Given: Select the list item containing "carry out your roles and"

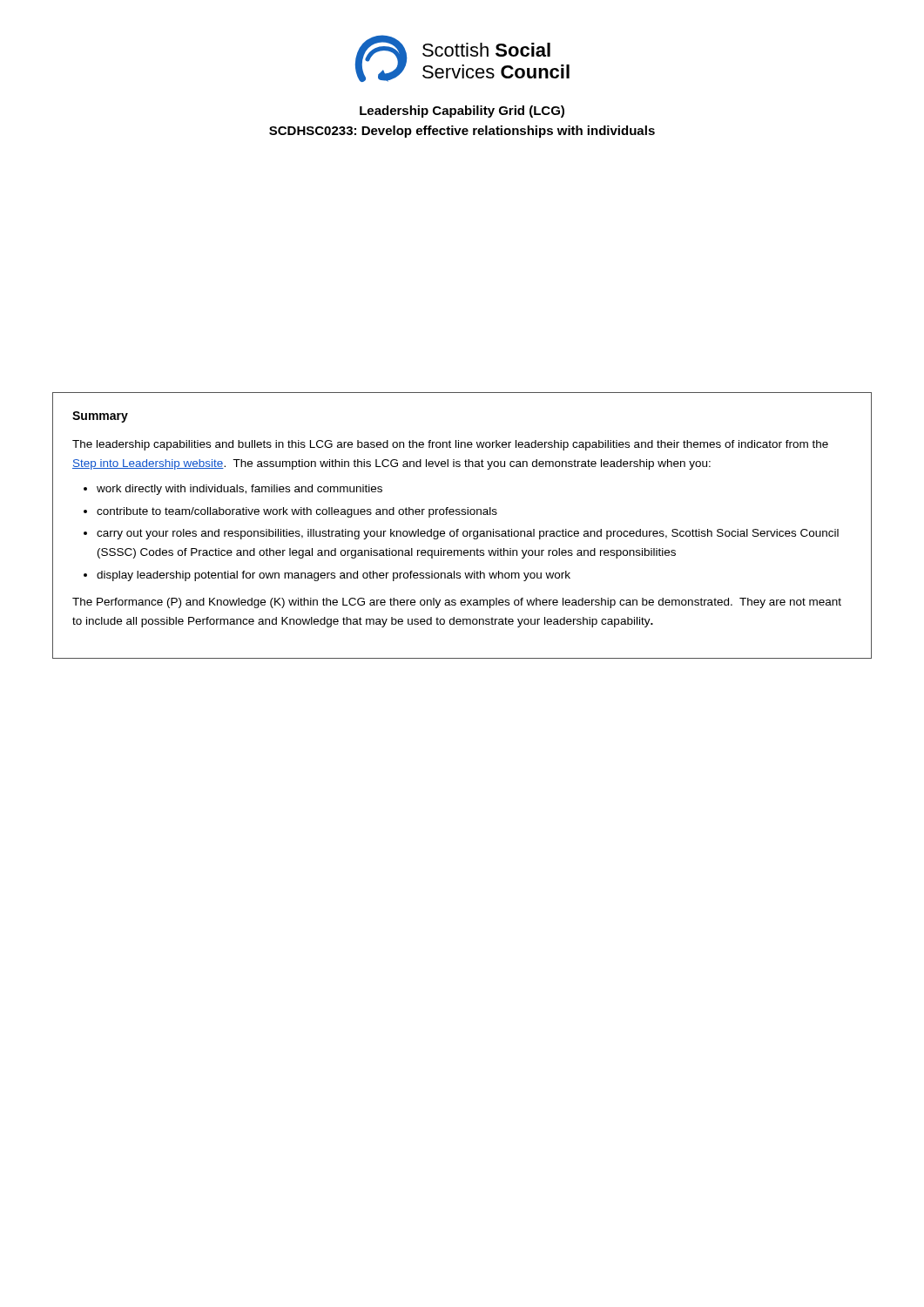Looking at the screenshot, I should point(468,543).
